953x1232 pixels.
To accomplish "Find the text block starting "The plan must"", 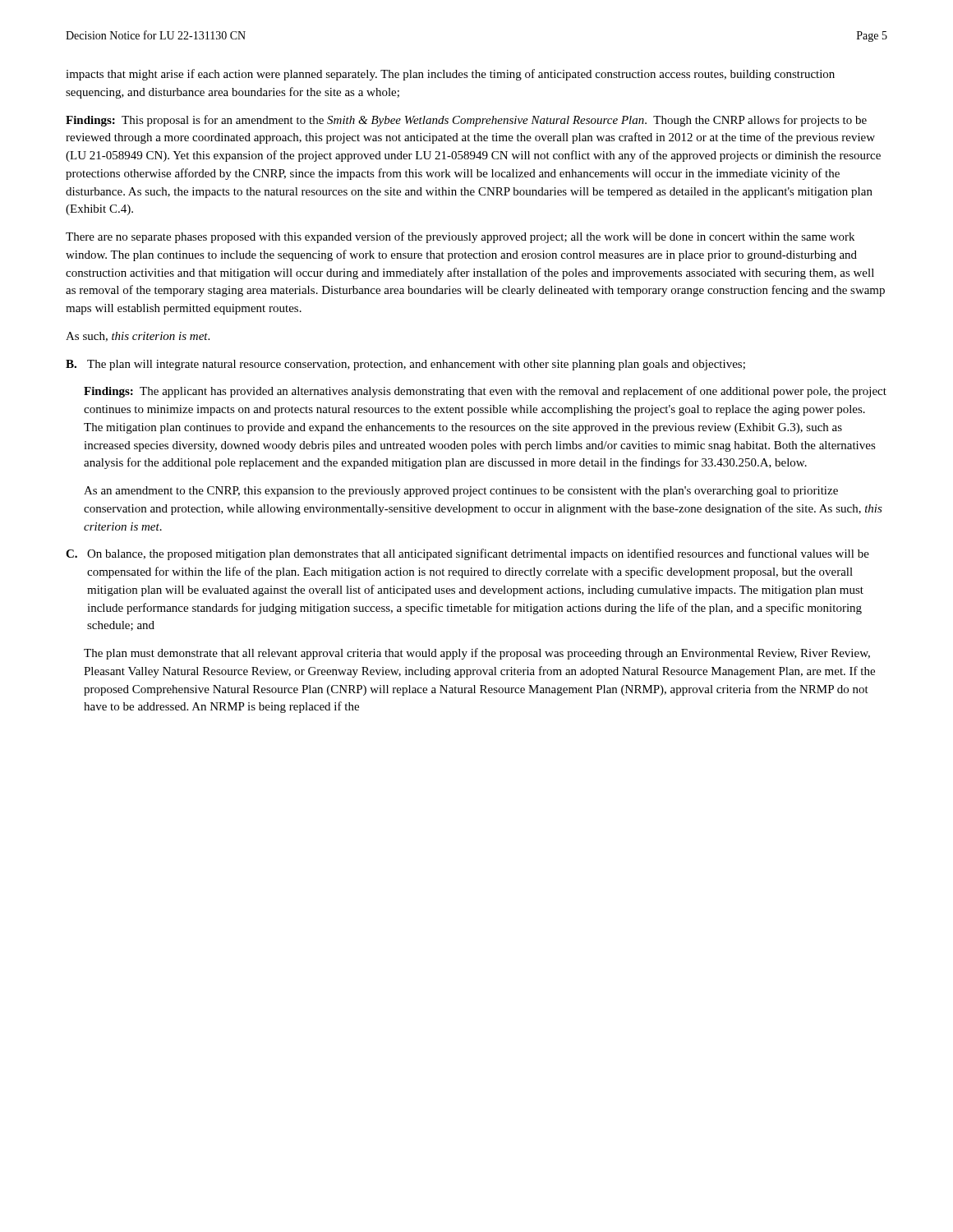I will [x=486, y=680].
